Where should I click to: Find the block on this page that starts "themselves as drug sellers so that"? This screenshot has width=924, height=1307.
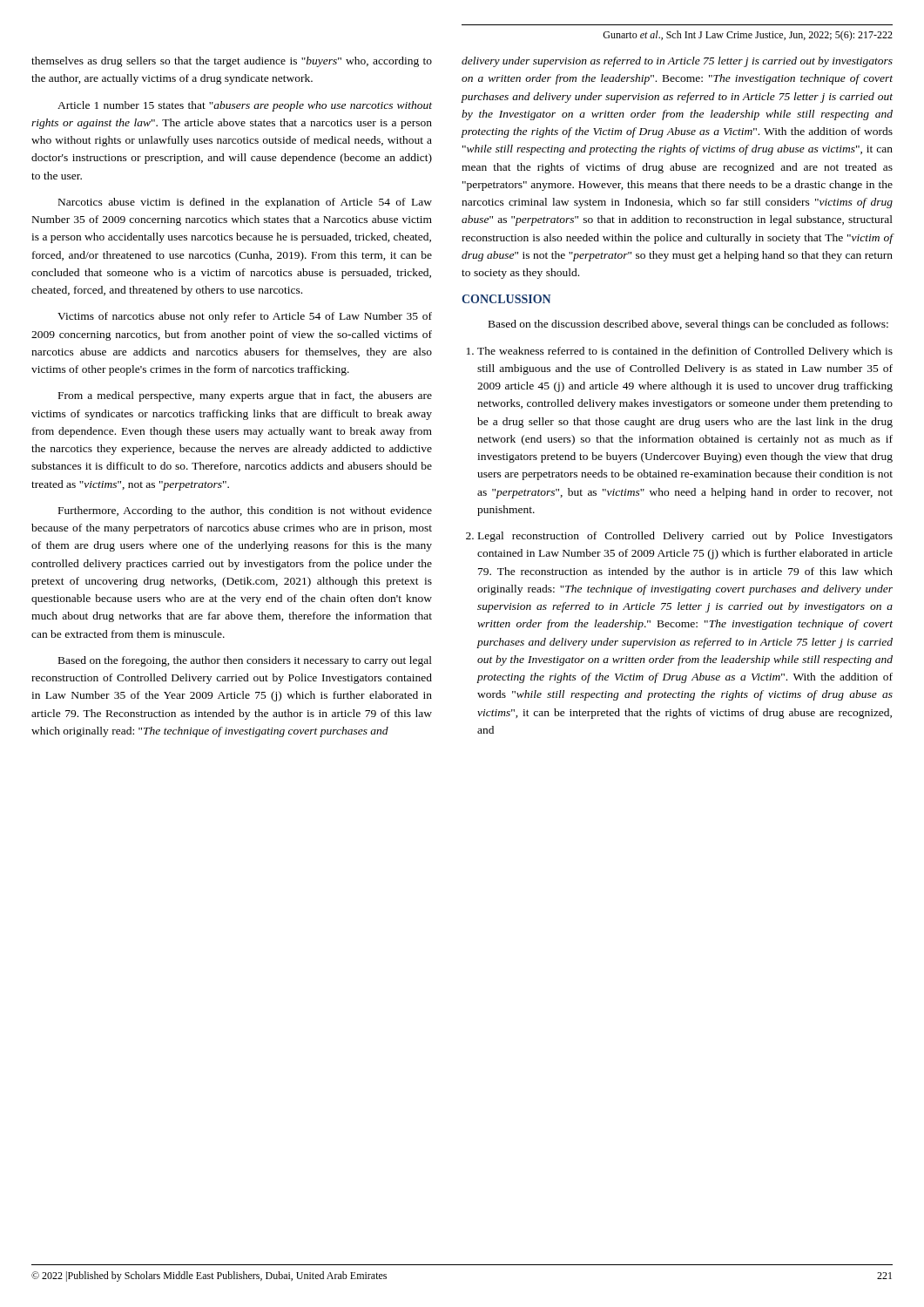(x=232, y=396)
